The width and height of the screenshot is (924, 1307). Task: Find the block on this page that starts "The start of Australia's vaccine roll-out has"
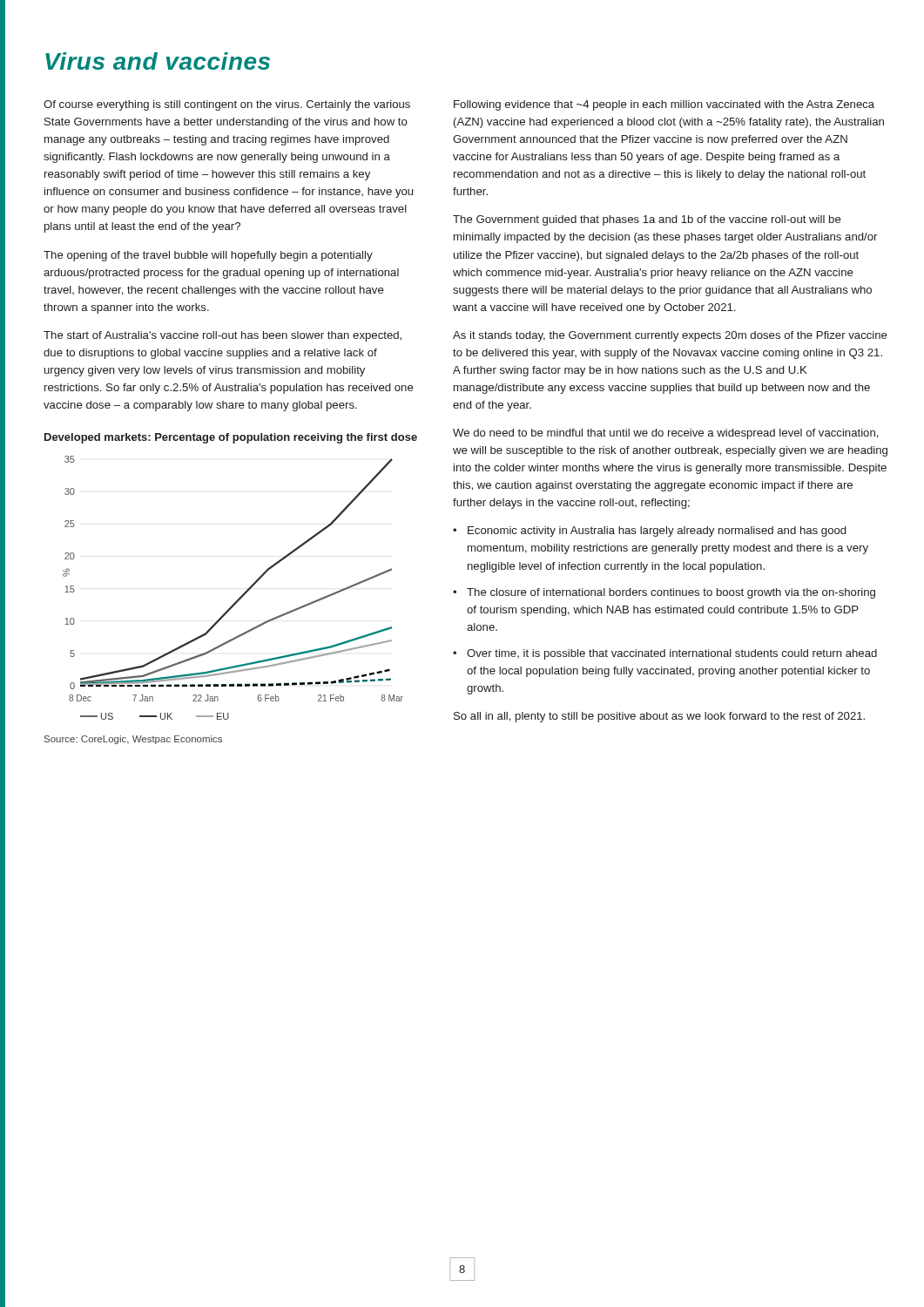click(231, 370)
